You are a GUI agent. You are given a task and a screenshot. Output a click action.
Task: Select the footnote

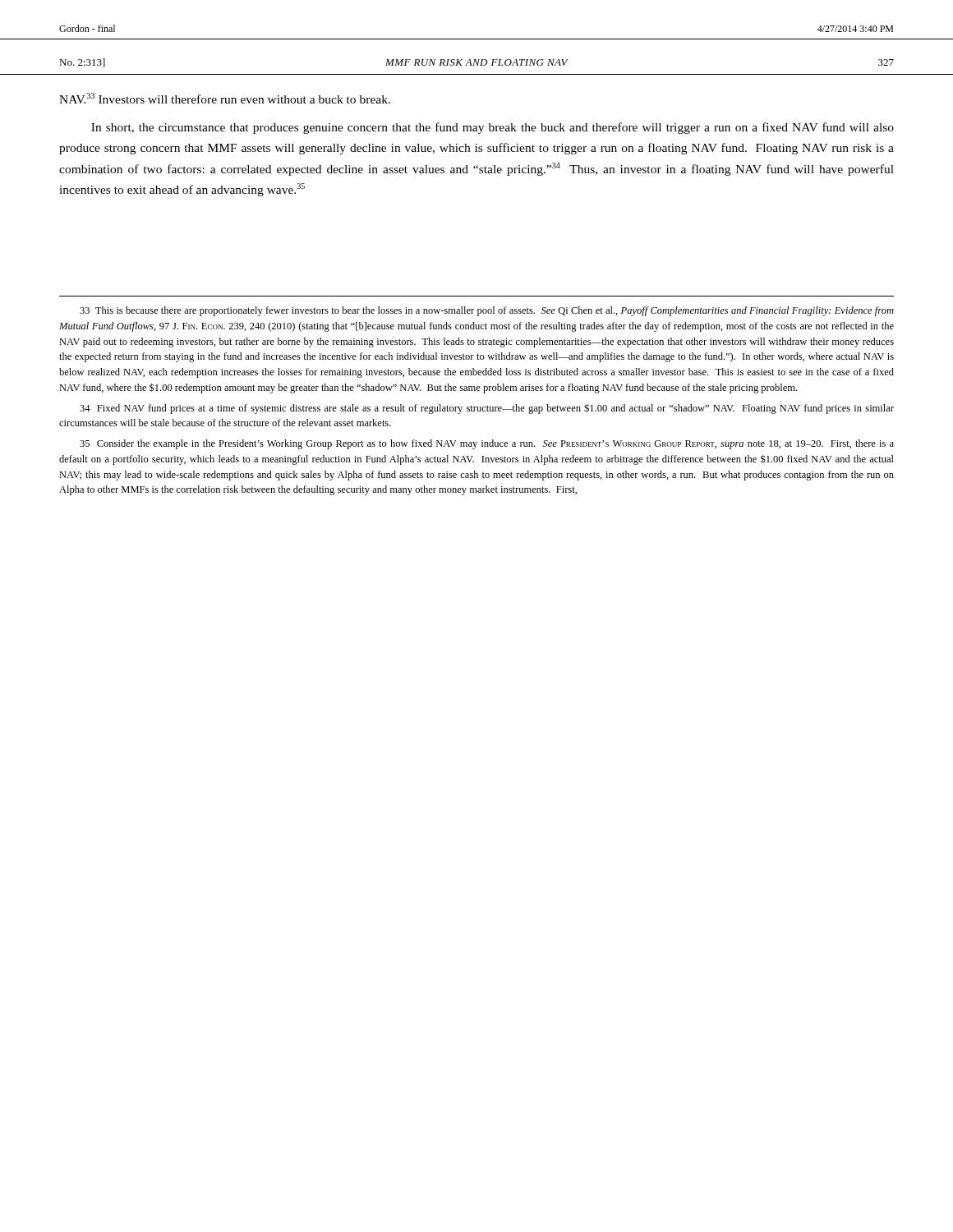coord(476,400)
